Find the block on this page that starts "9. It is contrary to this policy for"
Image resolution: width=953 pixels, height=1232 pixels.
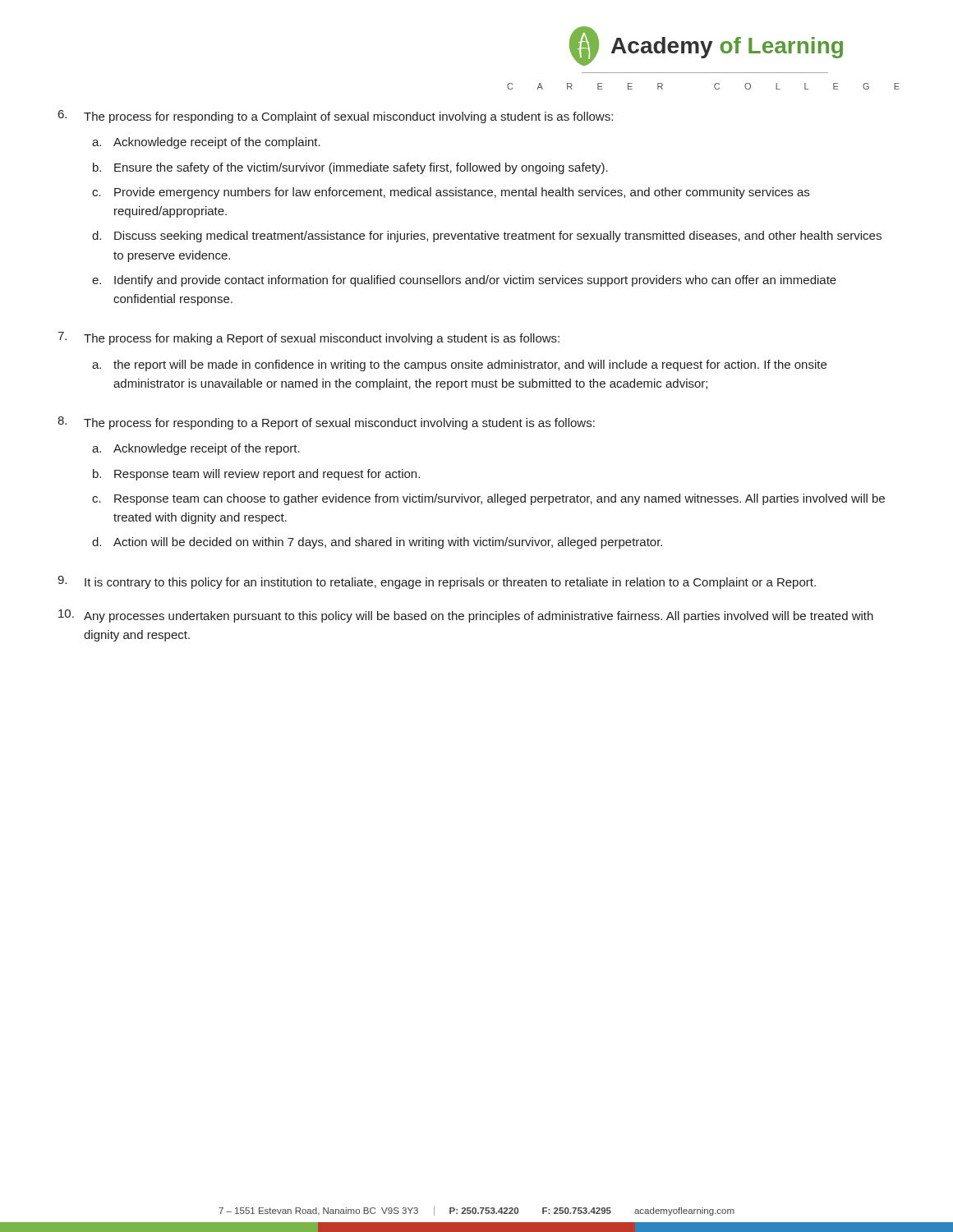pos(476,582)
